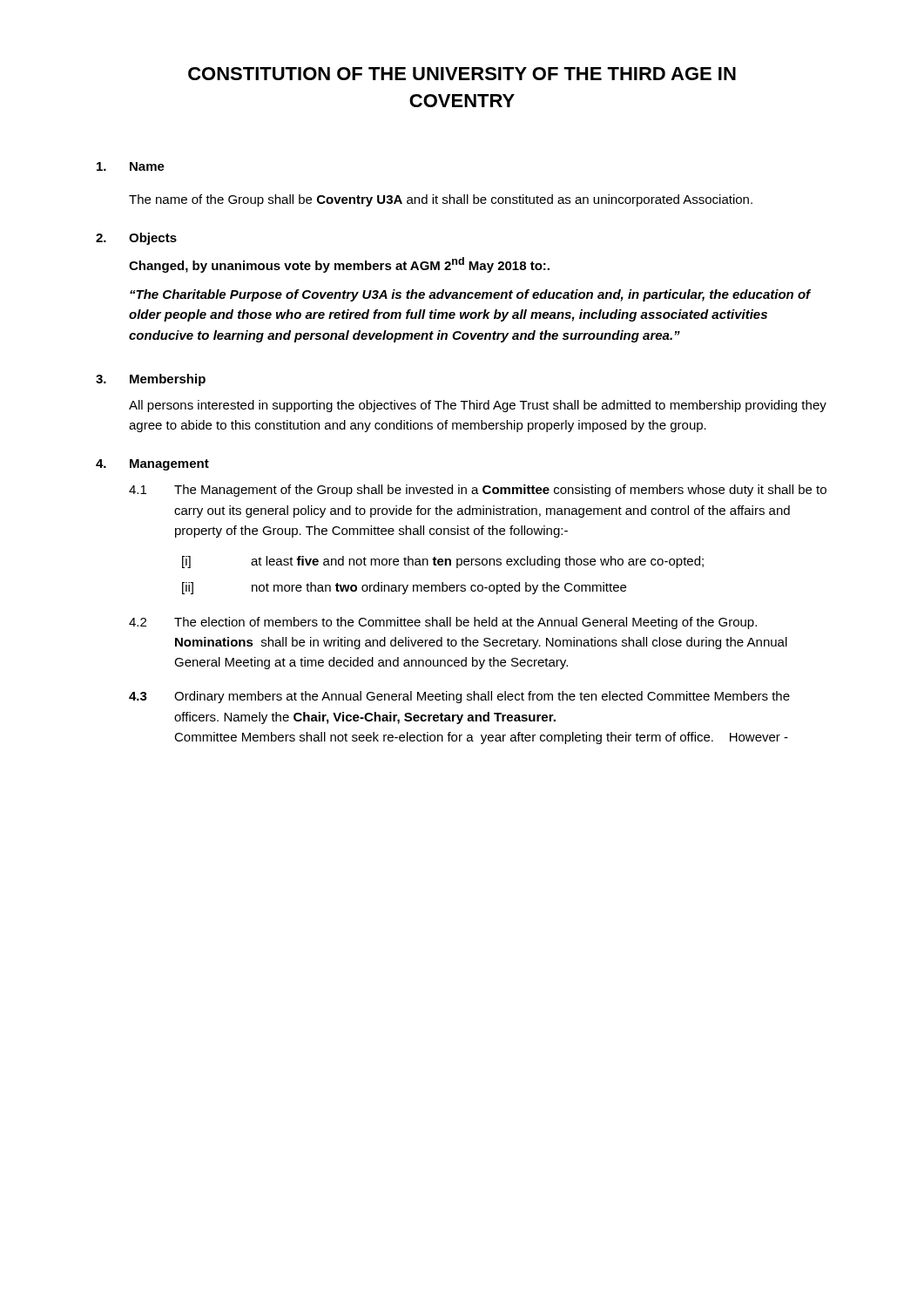Locate the text block that reads "3 Ordinary members at the Annual General"
Image resolution: width=924 pixels, height=1307 pixels.
click(x=479, y=716)
